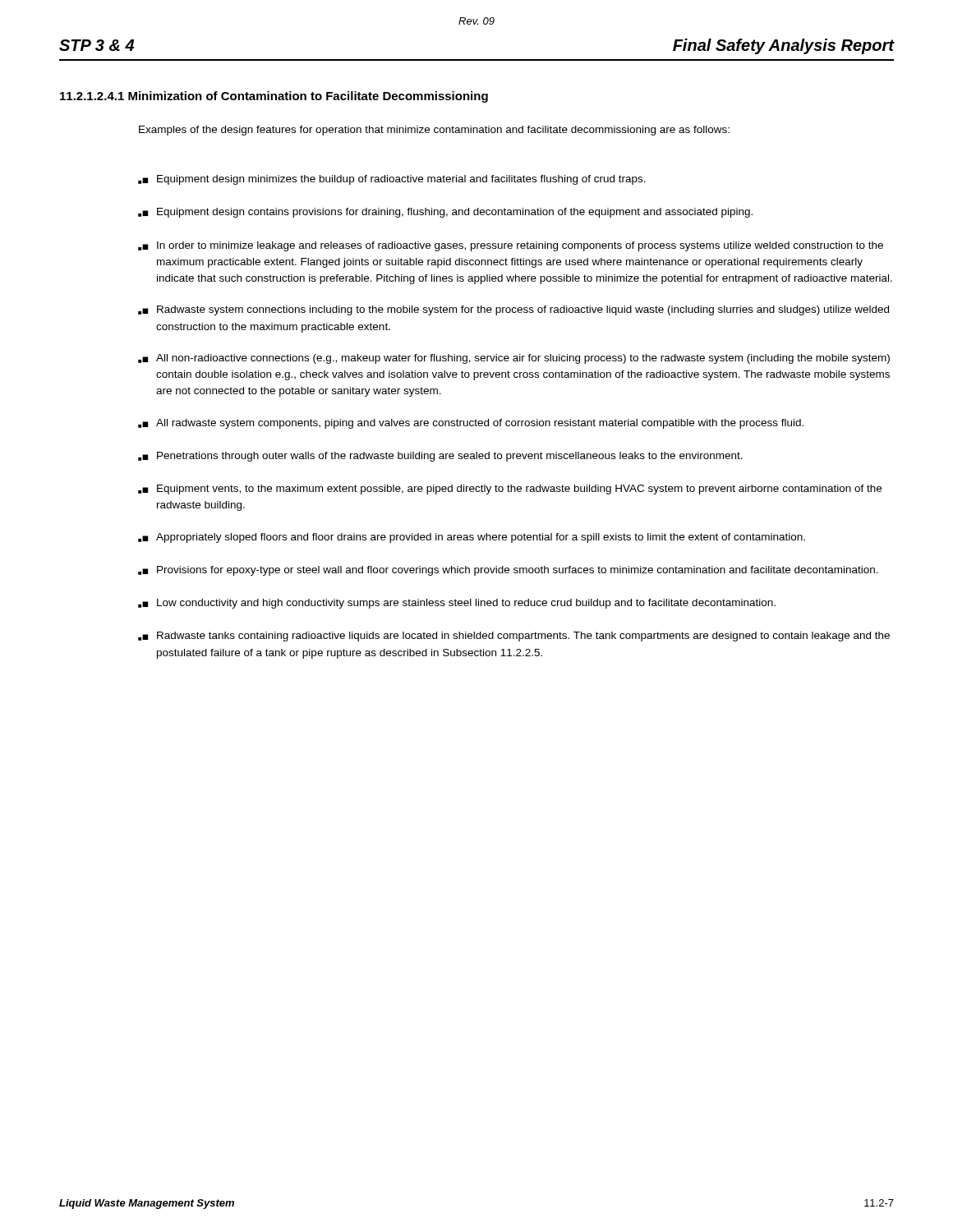Locate the list item that says "■ Low conductivity and high conductivity"
Image resolution: width=953 pixels, height=1232 pixels.
pyautogui.click(x=516, y=604)
